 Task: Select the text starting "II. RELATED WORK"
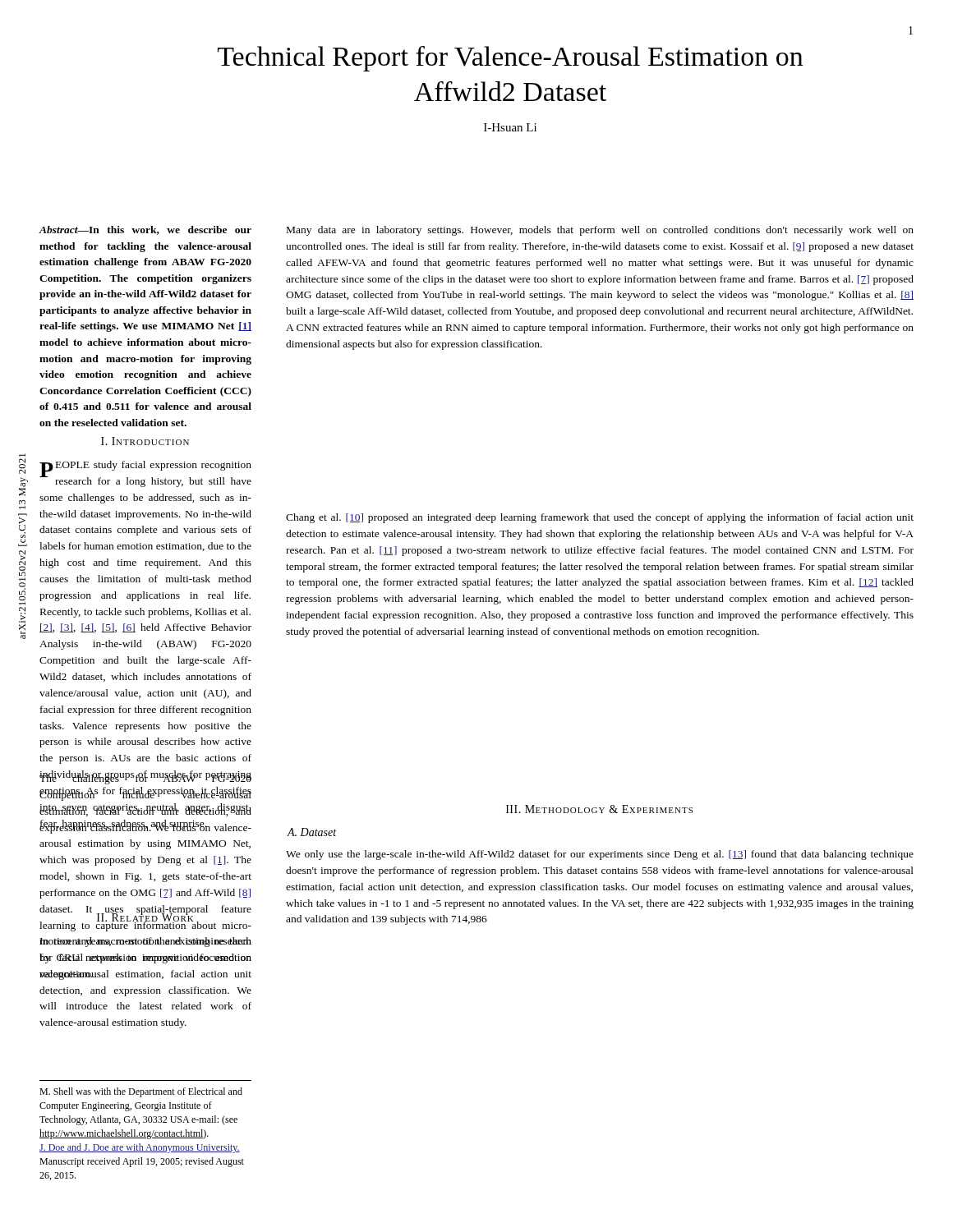click(145, 918)
